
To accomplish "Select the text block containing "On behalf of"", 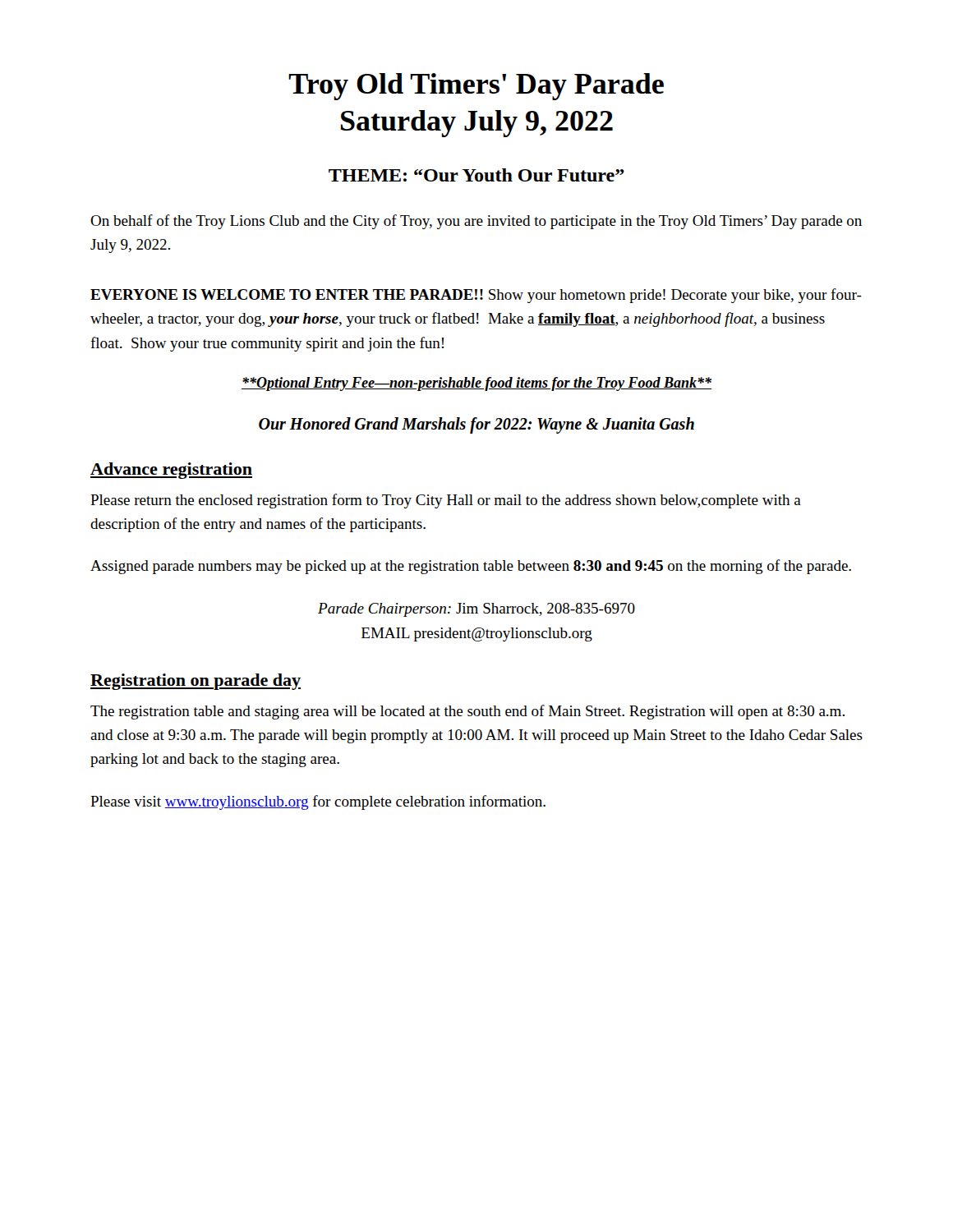I will click(x=476, y=232).
